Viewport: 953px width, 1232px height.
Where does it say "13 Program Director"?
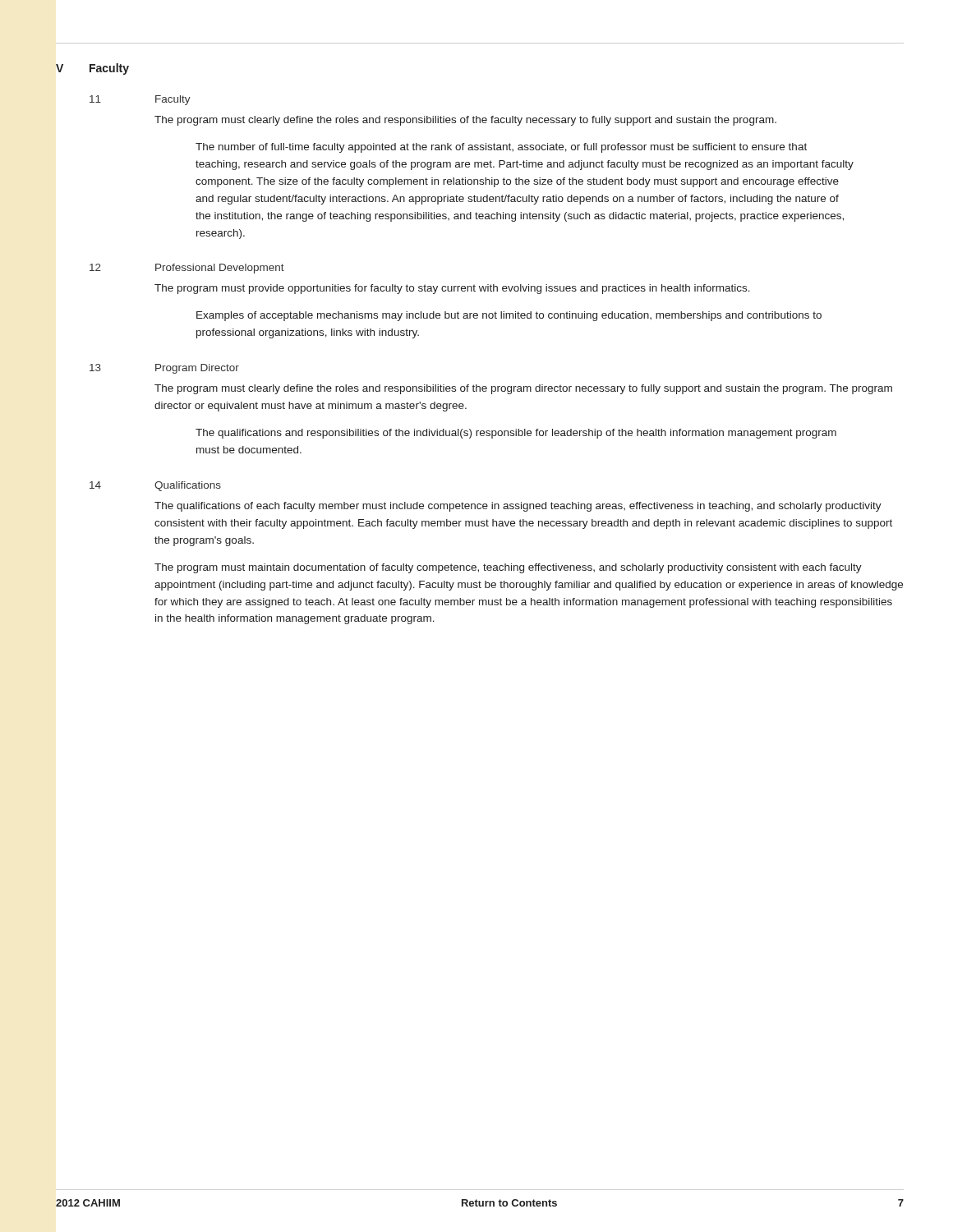147,368
